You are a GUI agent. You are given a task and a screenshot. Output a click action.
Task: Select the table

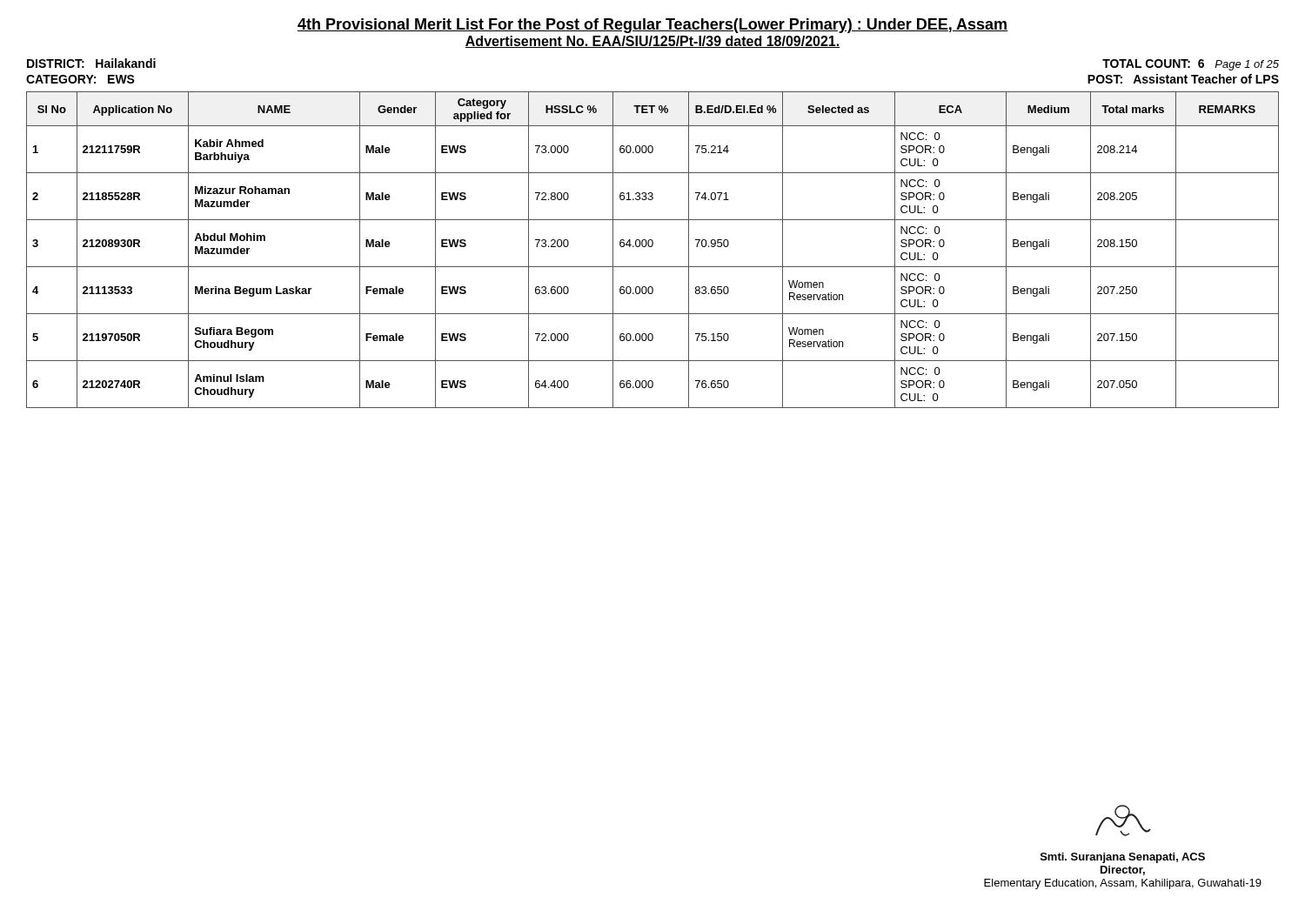pos(652,250)
